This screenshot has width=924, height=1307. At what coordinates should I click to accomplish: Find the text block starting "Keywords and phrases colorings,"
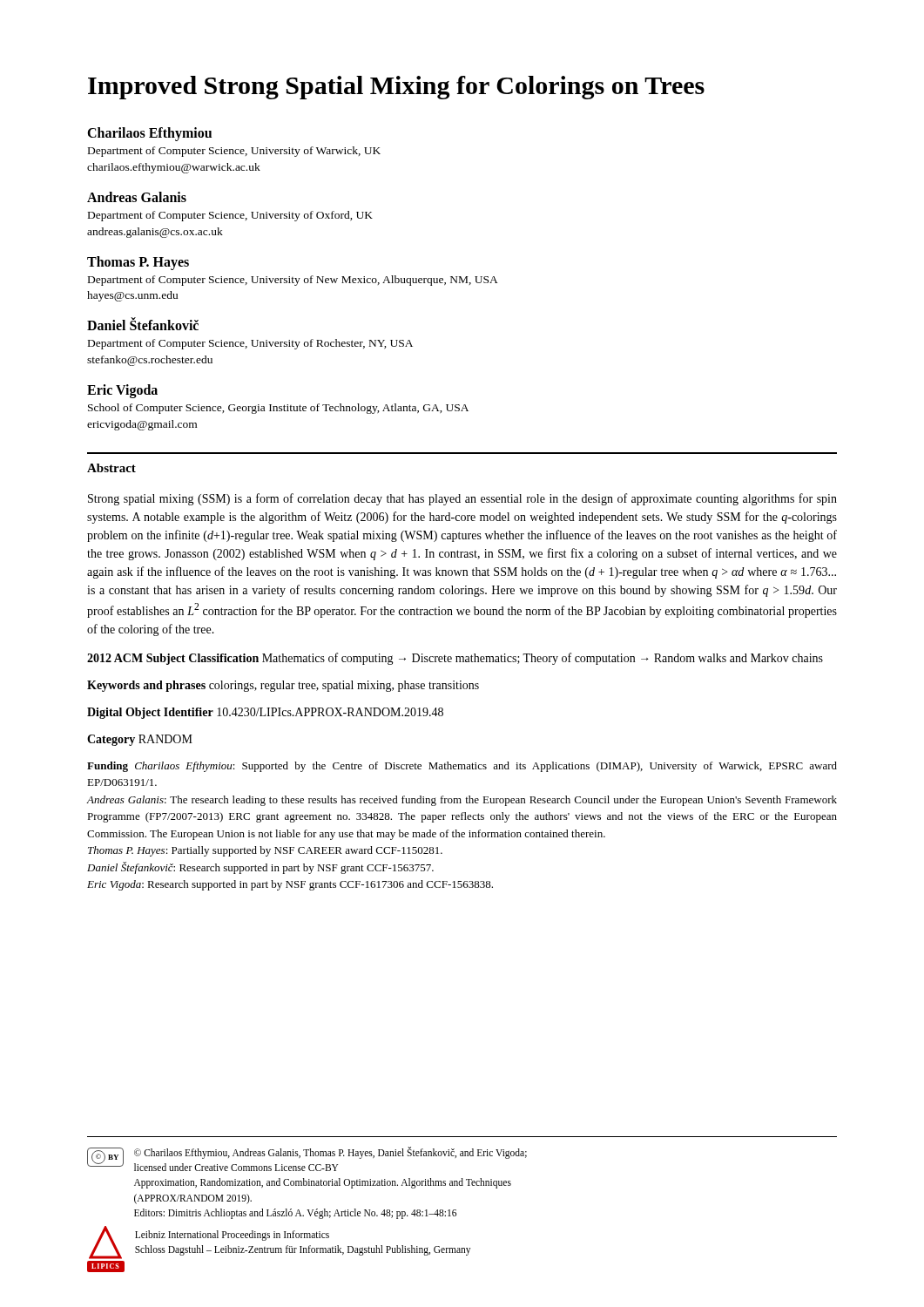(283, 685)
